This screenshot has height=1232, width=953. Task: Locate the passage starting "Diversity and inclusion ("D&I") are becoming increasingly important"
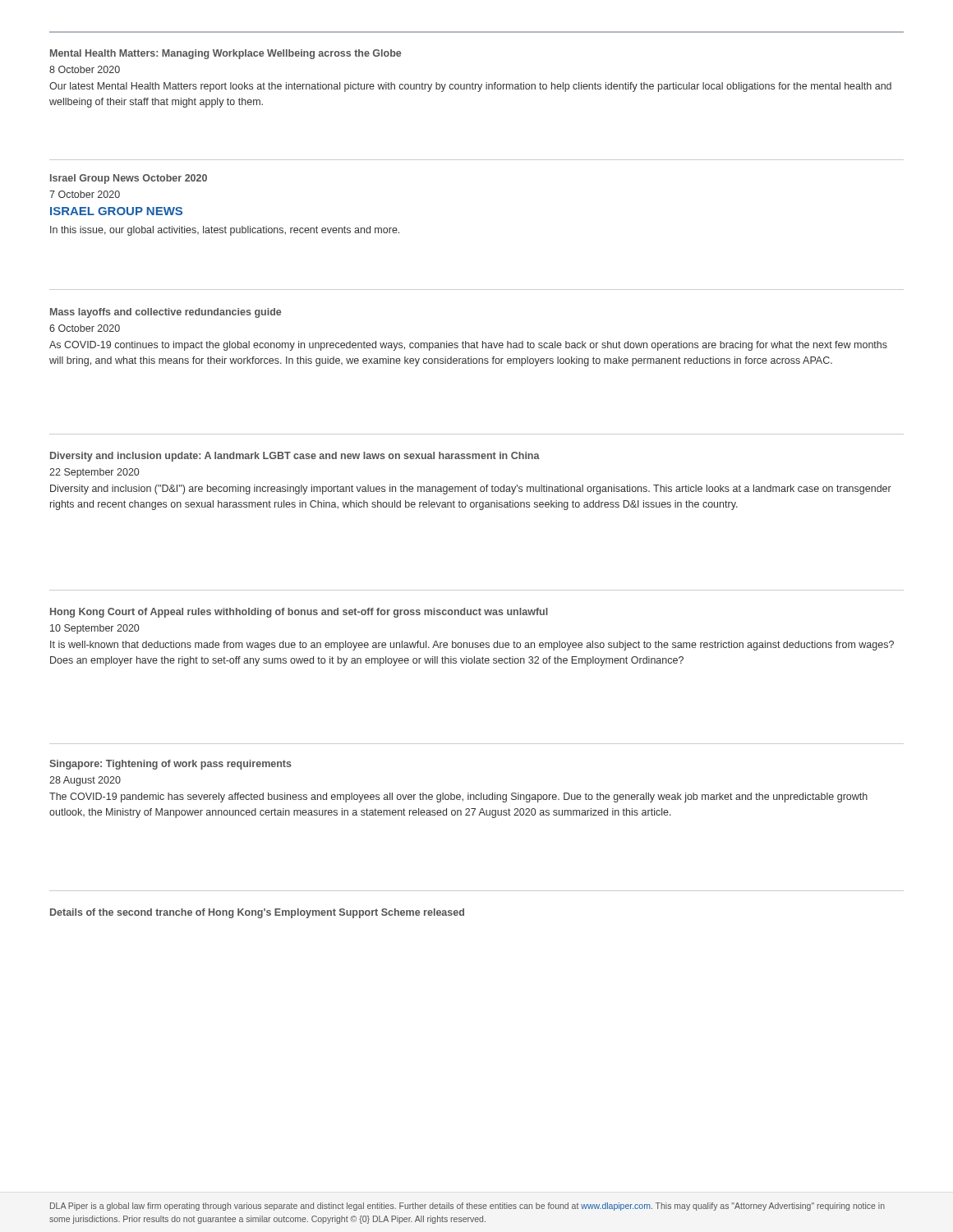click(470, 496)
